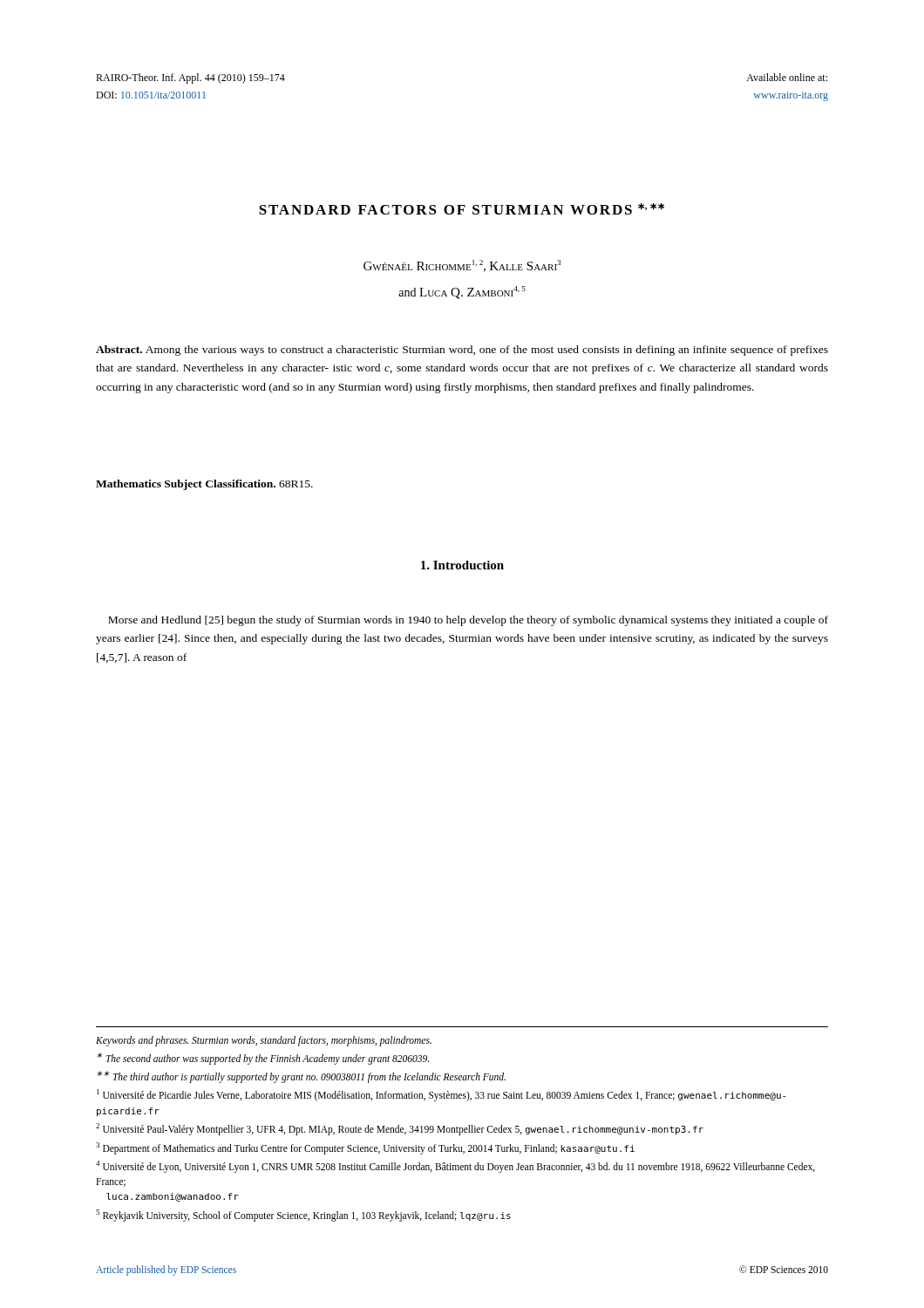The image size is (924, 1308).
Task: Where is the passage that starts "∗ The second author was supported by the"?
Action: point(263,1057)
